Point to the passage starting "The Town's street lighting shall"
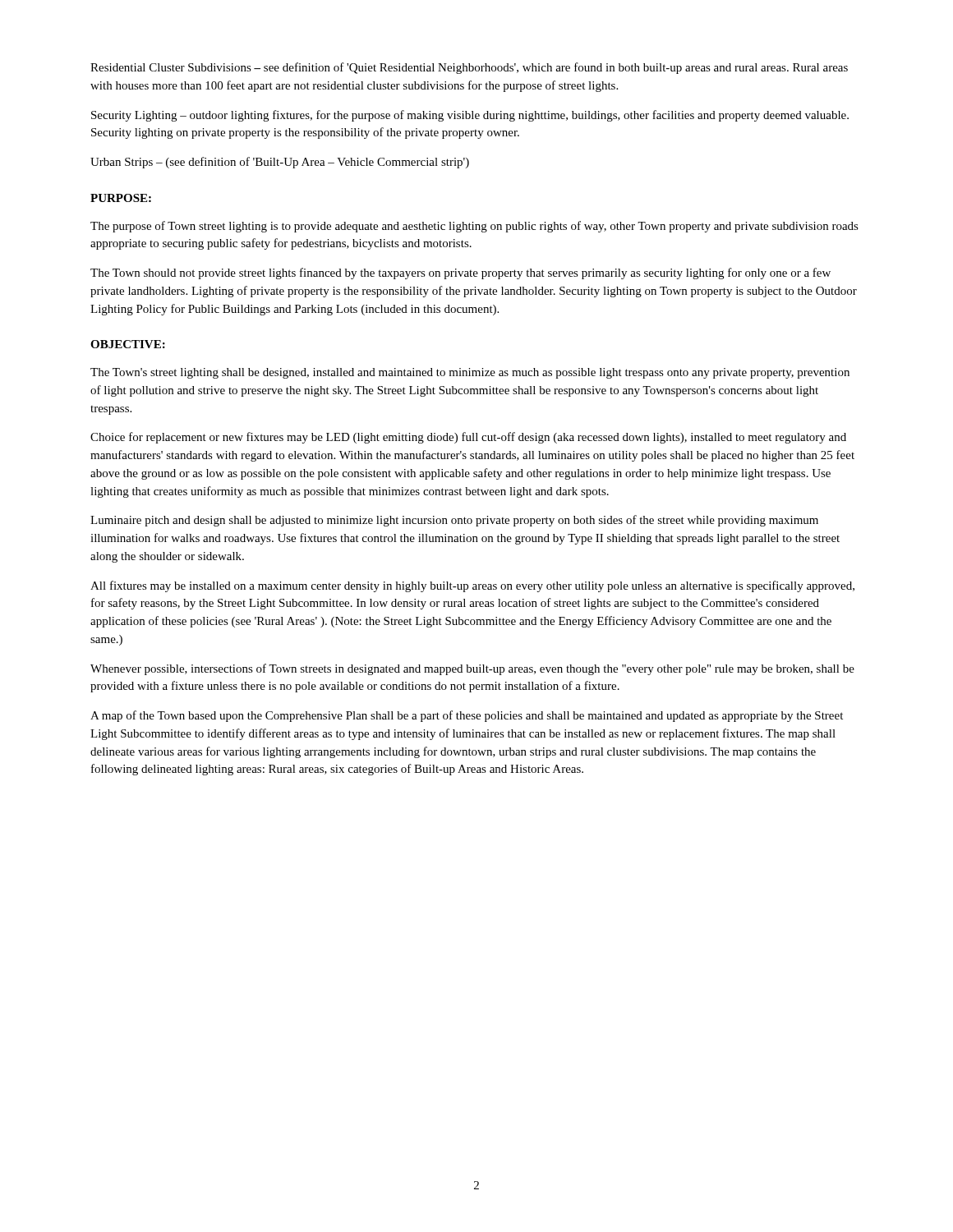Image resolution: width=953 pixels, height=1232 pixels. click(x=470, y=390)
